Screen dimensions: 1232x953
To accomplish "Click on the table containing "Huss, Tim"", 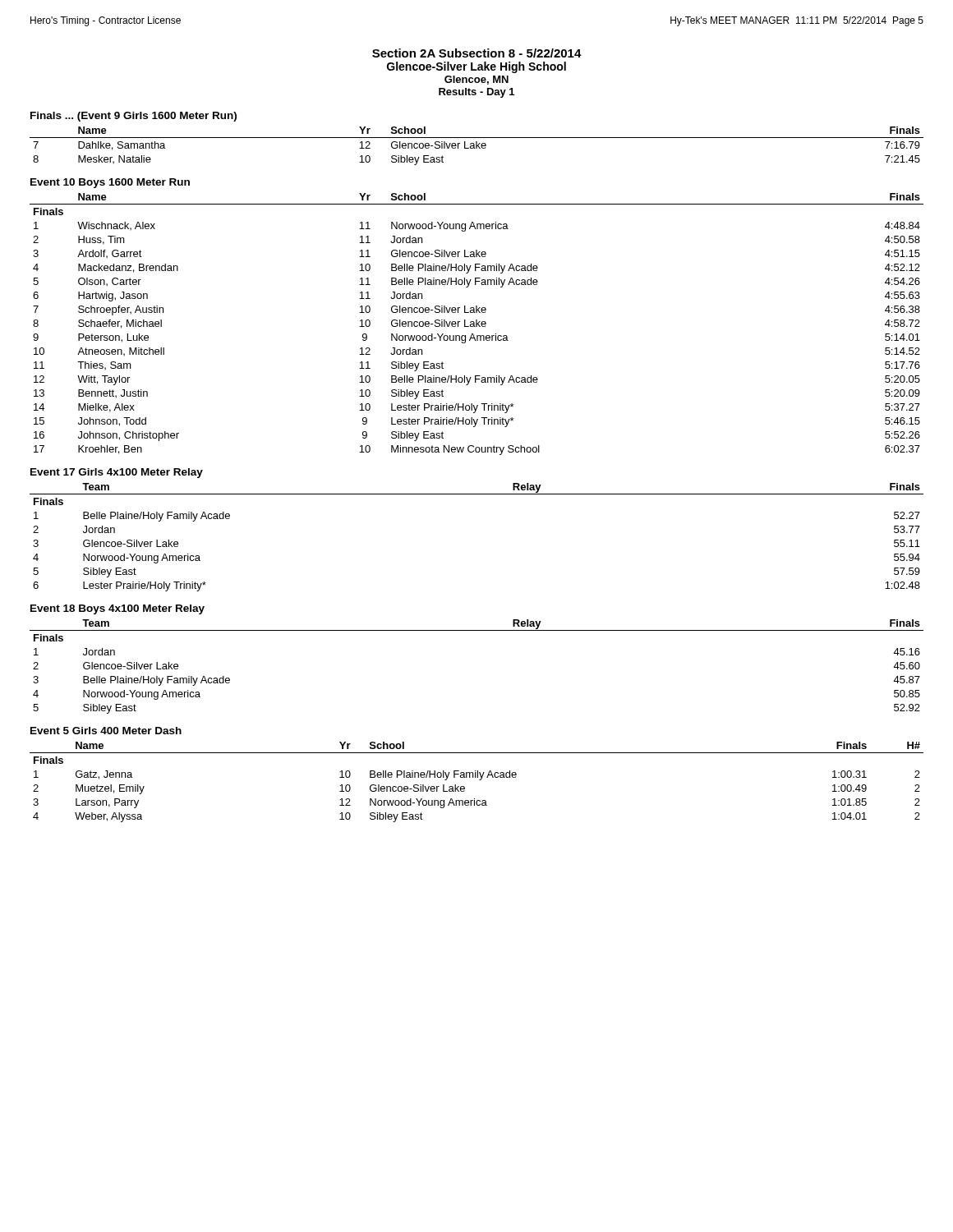I will click(476, 323).
